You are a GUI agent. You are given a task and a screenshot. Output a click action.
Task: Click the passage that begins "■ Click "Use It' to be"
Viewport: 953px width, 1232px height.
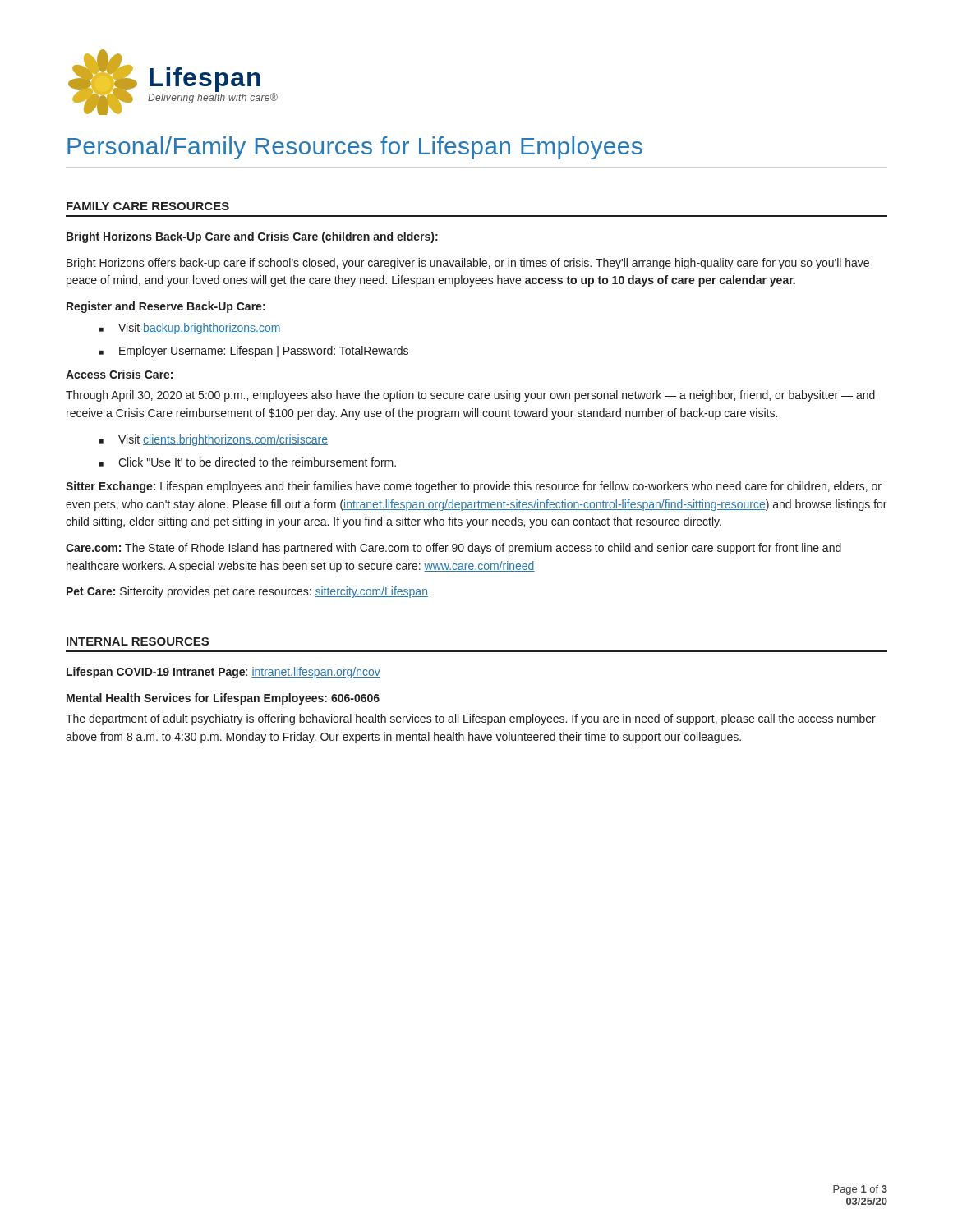tap(248, 463)
